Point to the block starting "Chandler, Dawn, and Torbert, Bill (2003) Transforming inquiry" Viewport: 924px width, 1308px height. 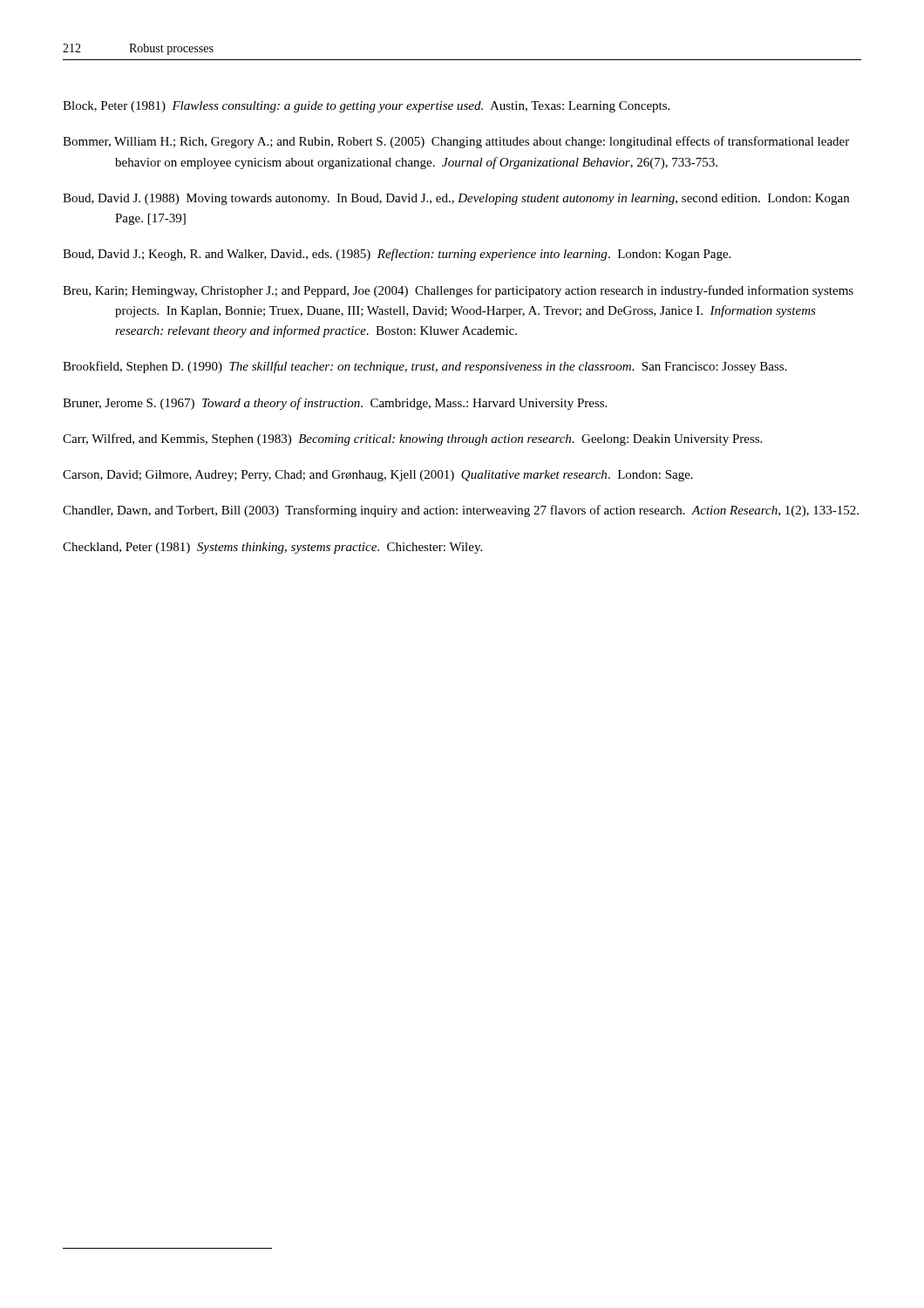click(461, 510)
